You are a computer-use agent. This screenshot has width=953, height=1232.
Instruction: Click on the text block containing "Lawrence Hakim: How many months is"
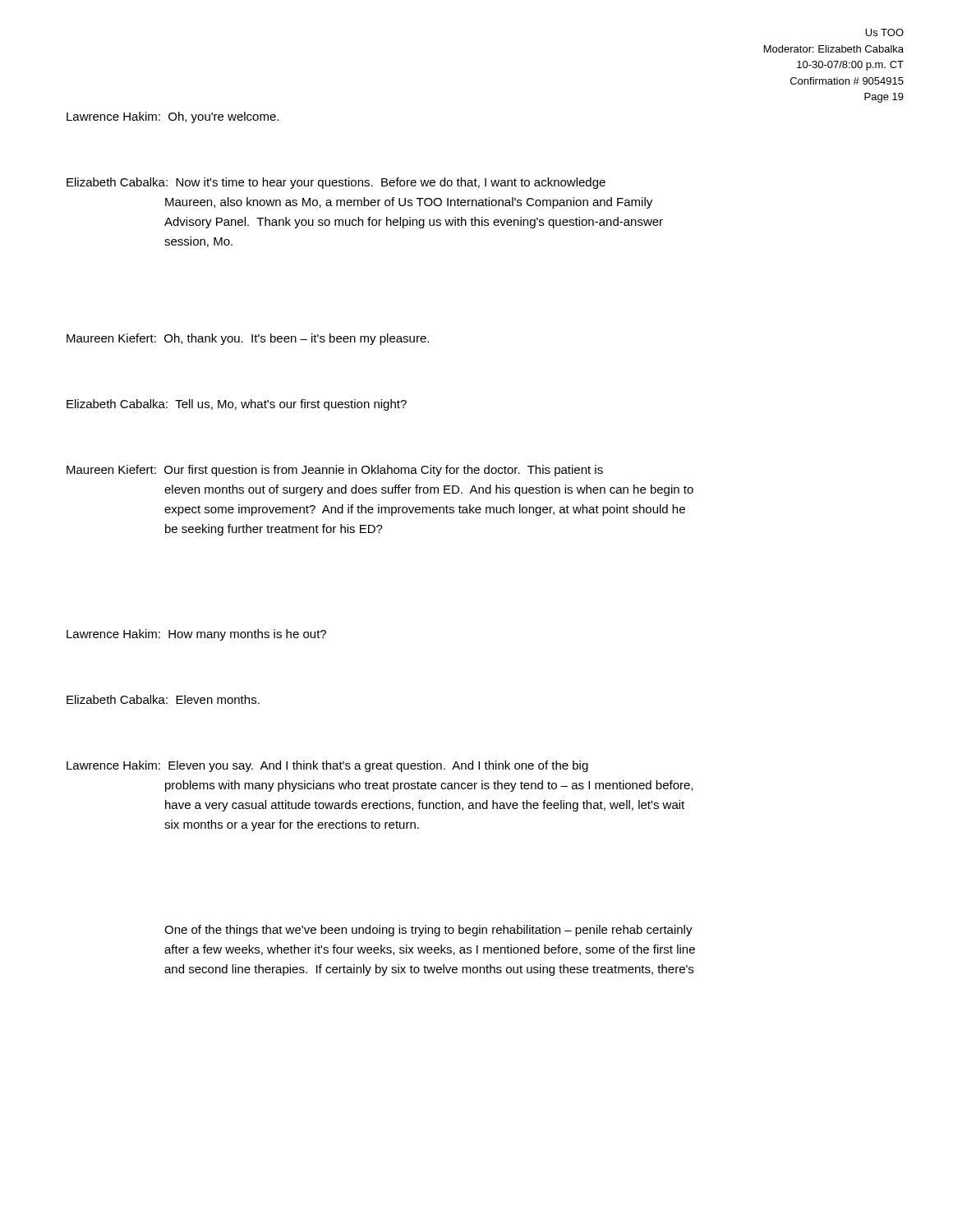196,634
